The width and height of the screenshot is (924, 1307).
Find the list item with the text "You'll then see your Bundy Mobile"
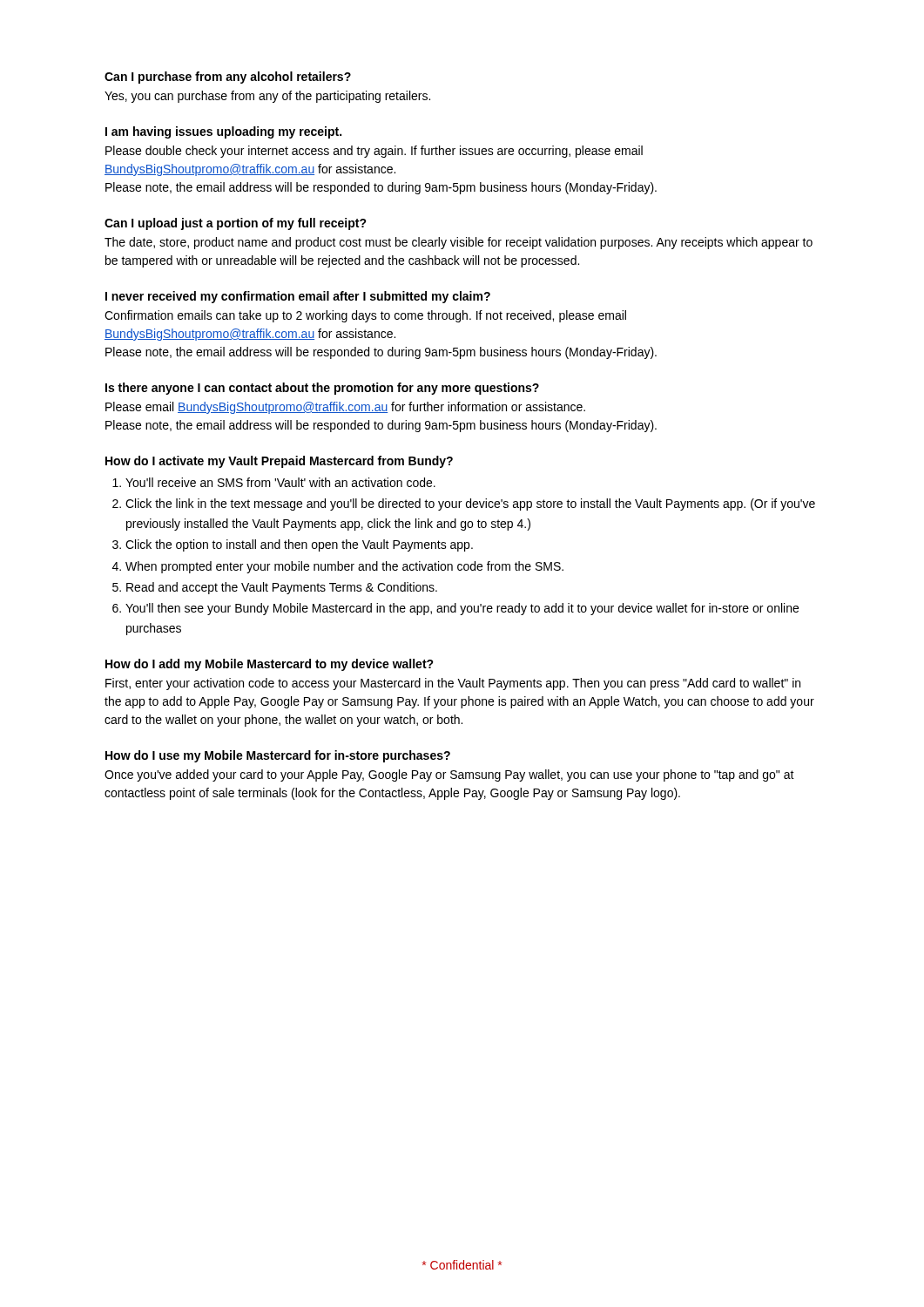pos(462,618)
